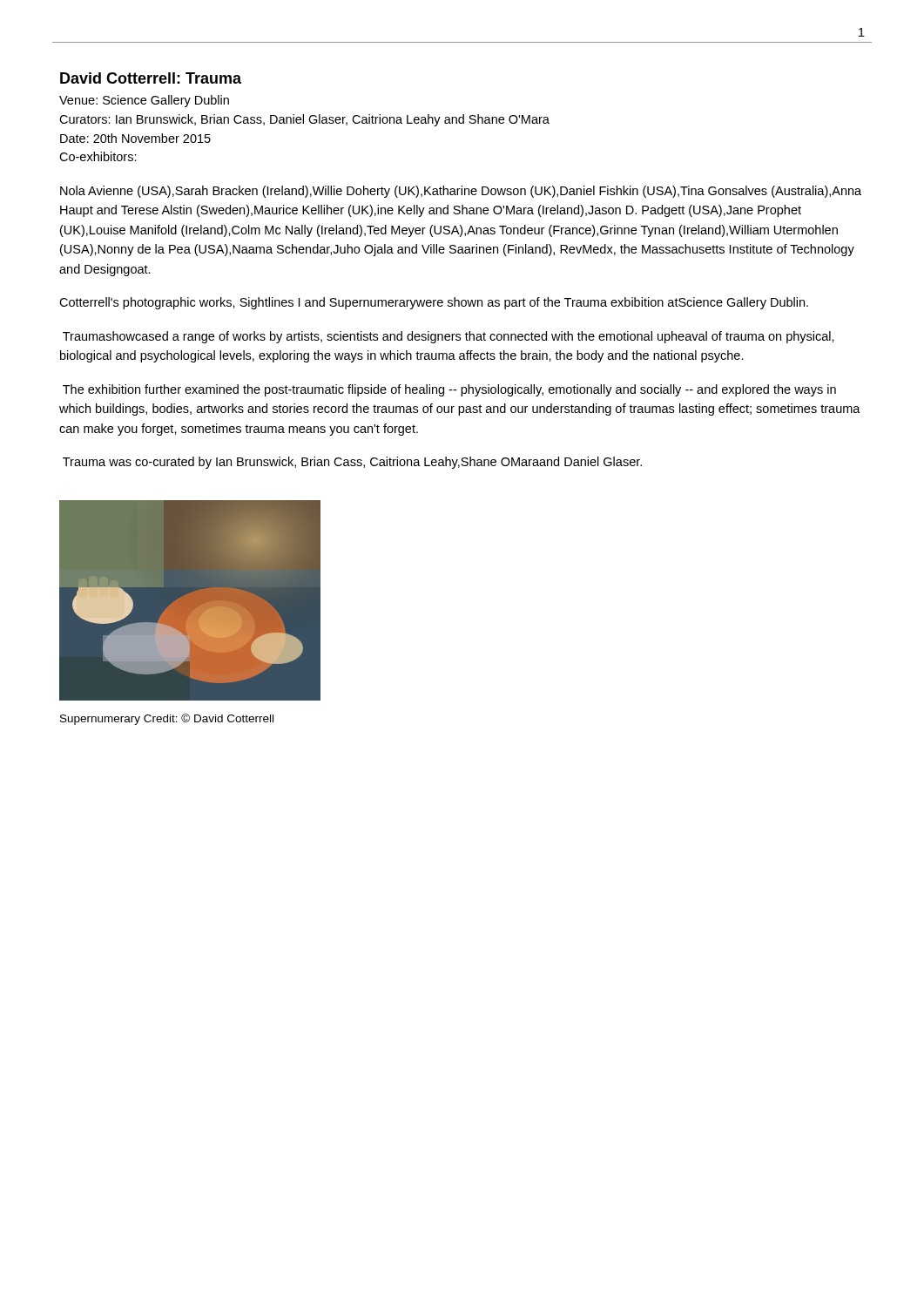Select the photo

(x=462, y=601)
